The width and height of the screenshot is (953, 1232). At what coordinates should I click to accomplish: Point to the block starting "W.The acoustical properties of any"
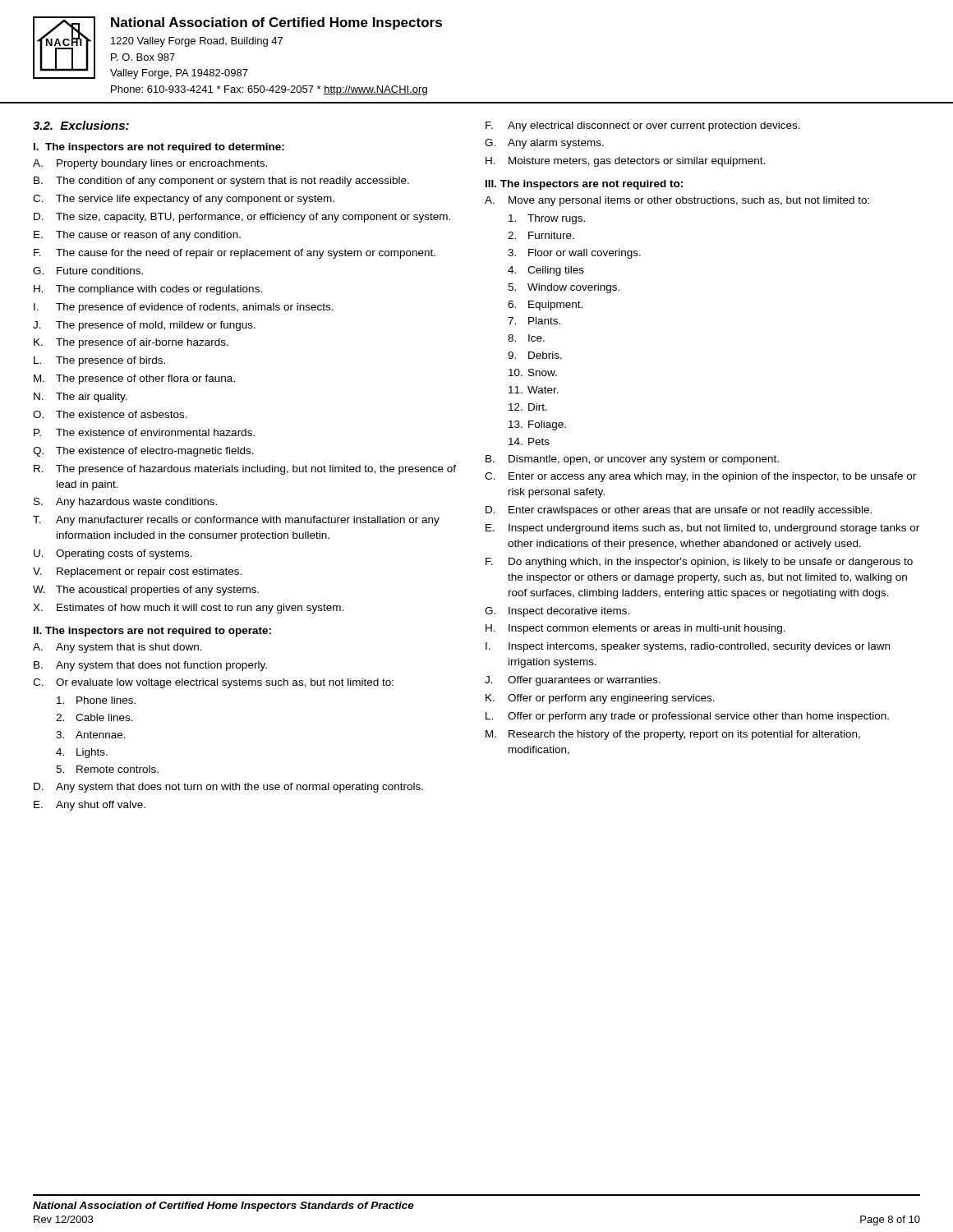[246, 590]
